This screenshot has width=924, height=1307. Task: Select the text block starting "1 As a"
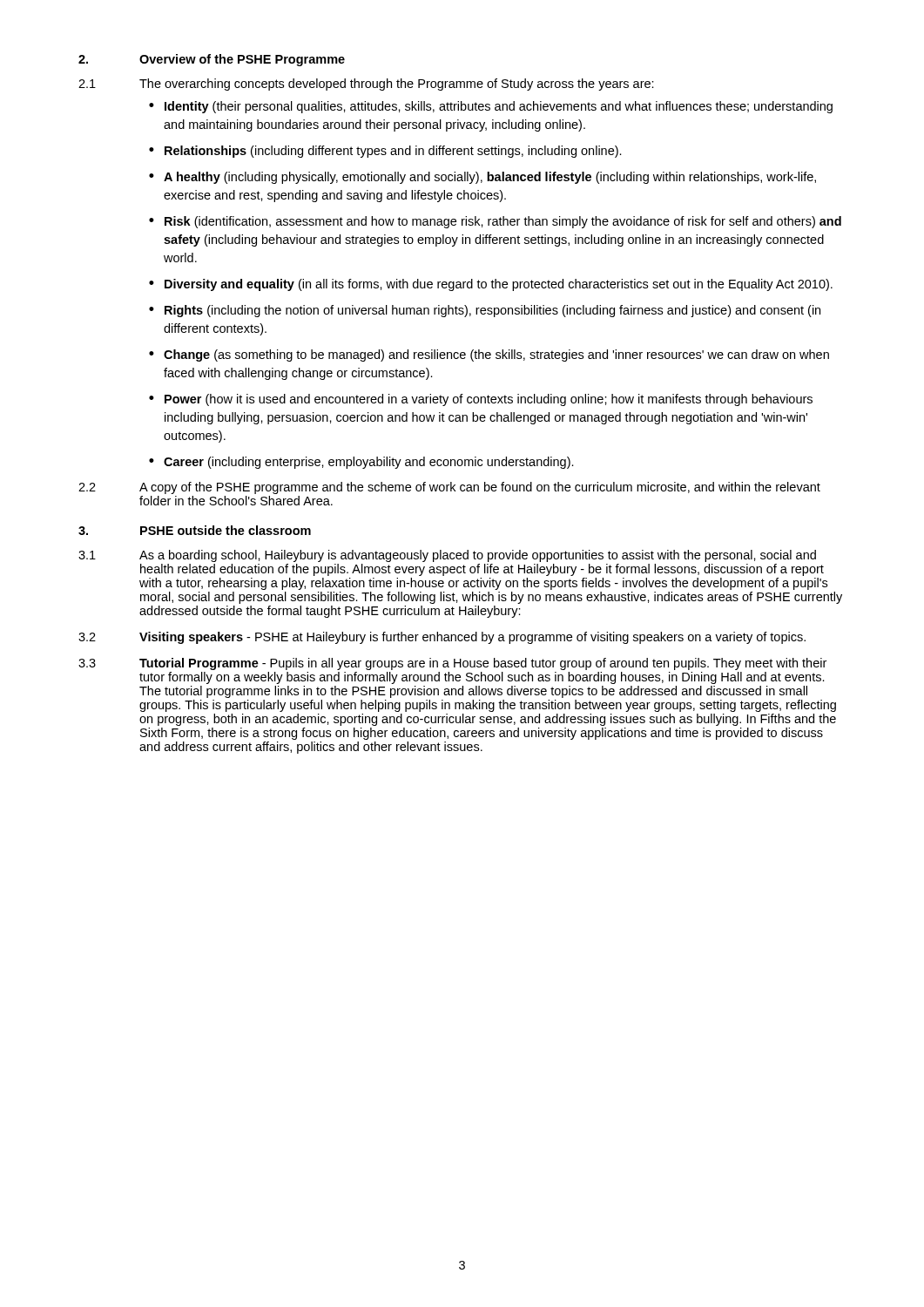462,583
